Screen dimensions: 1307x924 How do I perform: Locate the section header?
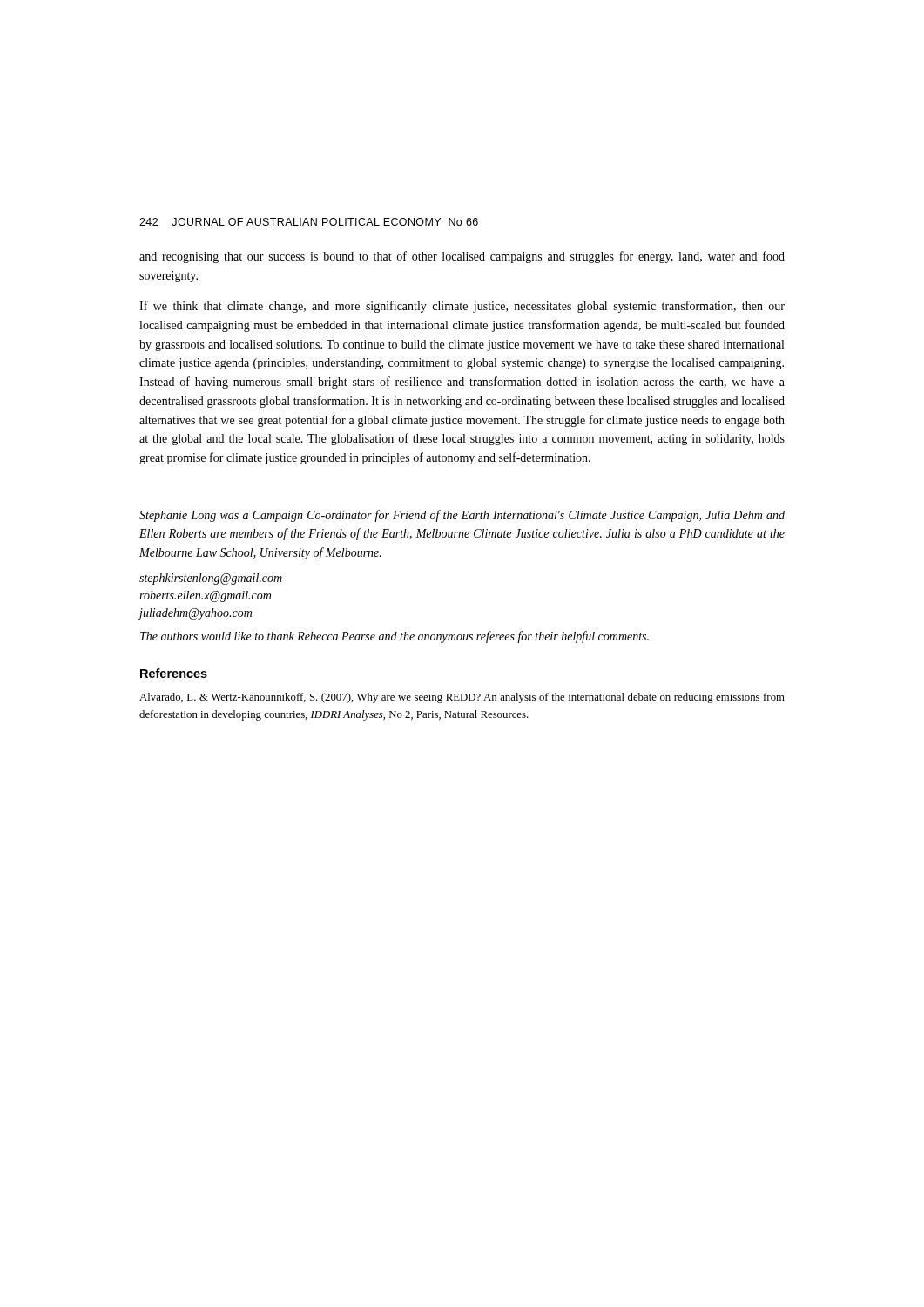tap(173, 674)
